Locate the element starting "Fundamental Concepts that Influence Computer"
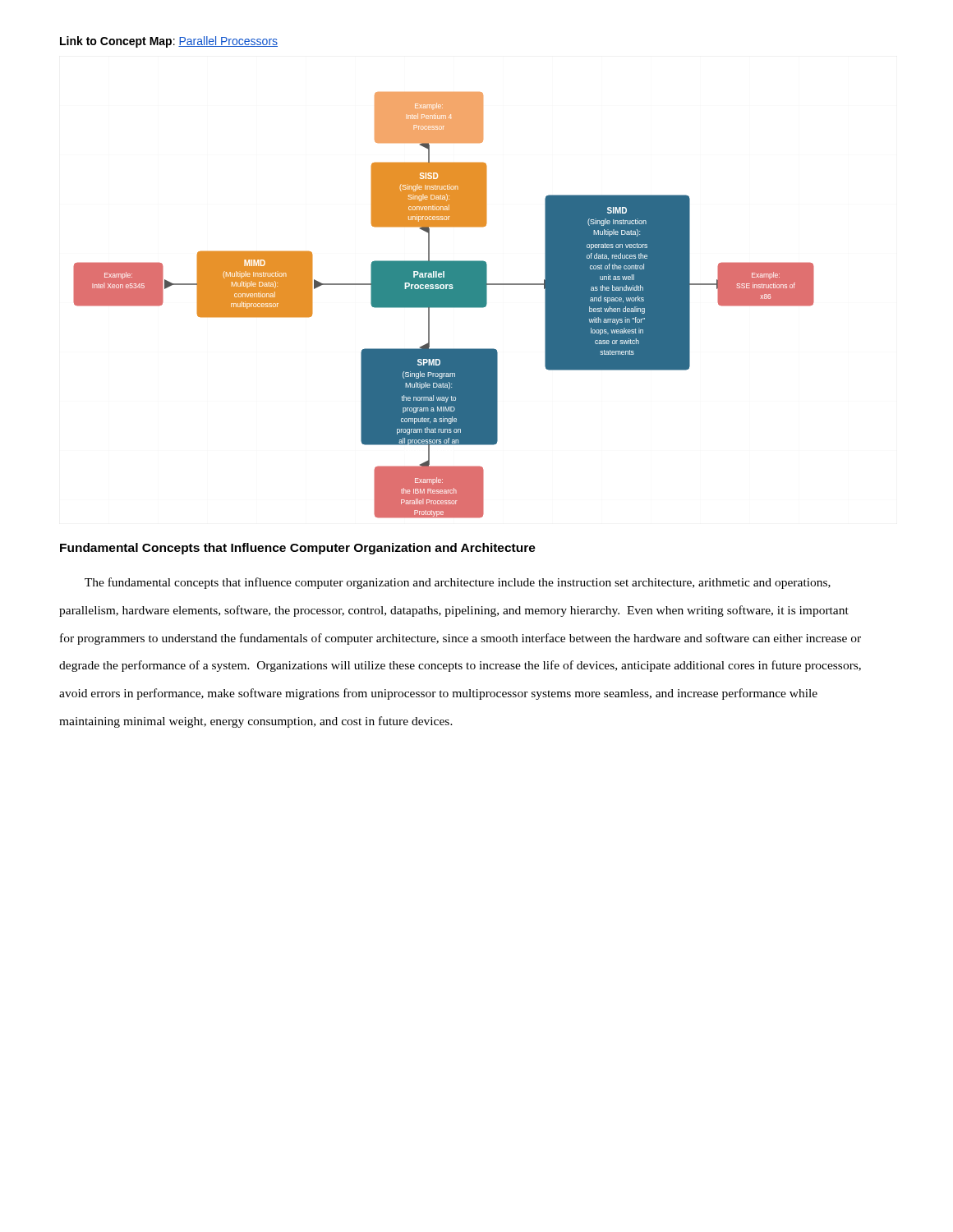 297,547
